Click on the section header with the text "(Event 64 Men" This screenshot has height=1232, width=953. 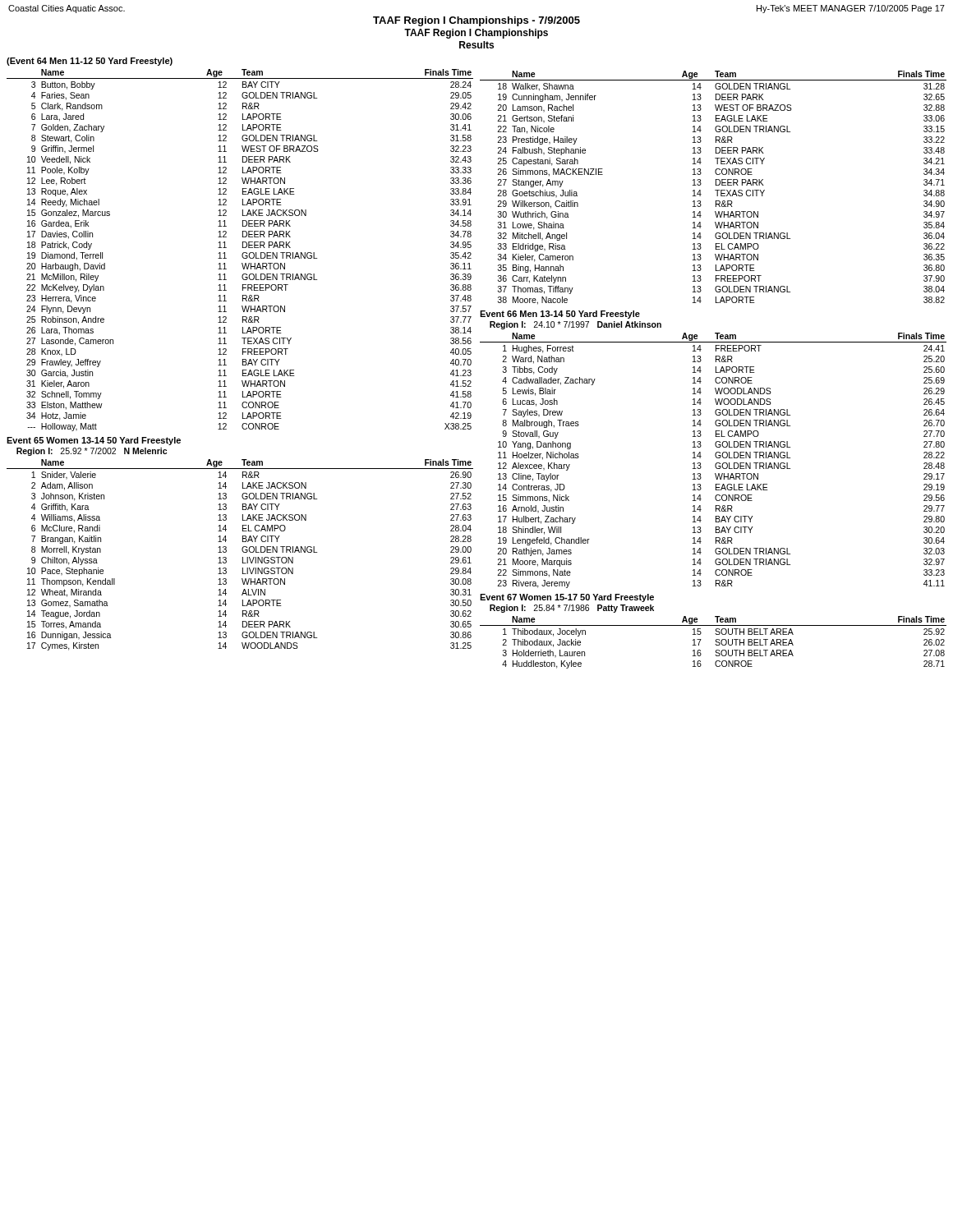click(90, 61)
